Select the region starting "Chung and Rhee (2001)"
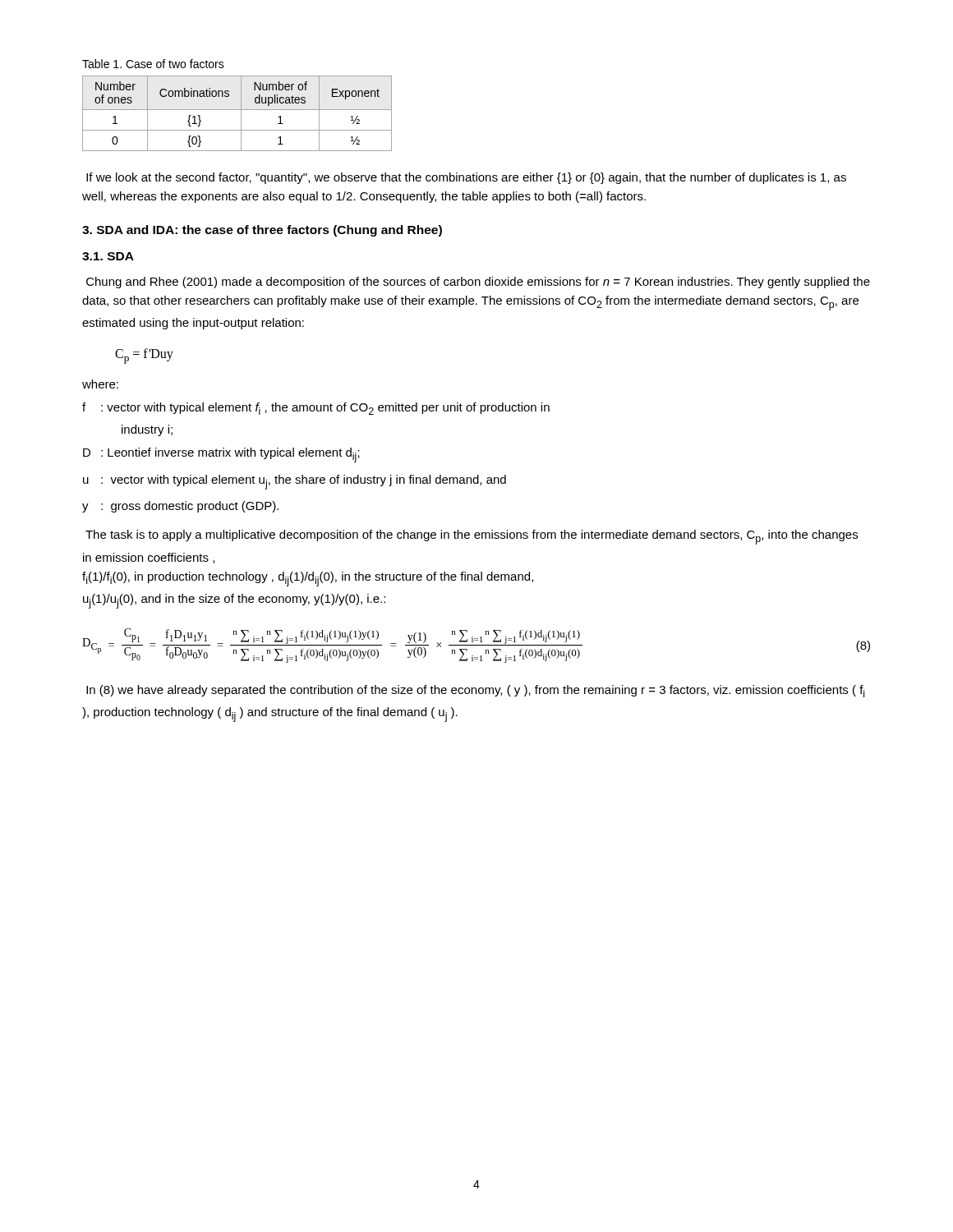 [476, 302]
